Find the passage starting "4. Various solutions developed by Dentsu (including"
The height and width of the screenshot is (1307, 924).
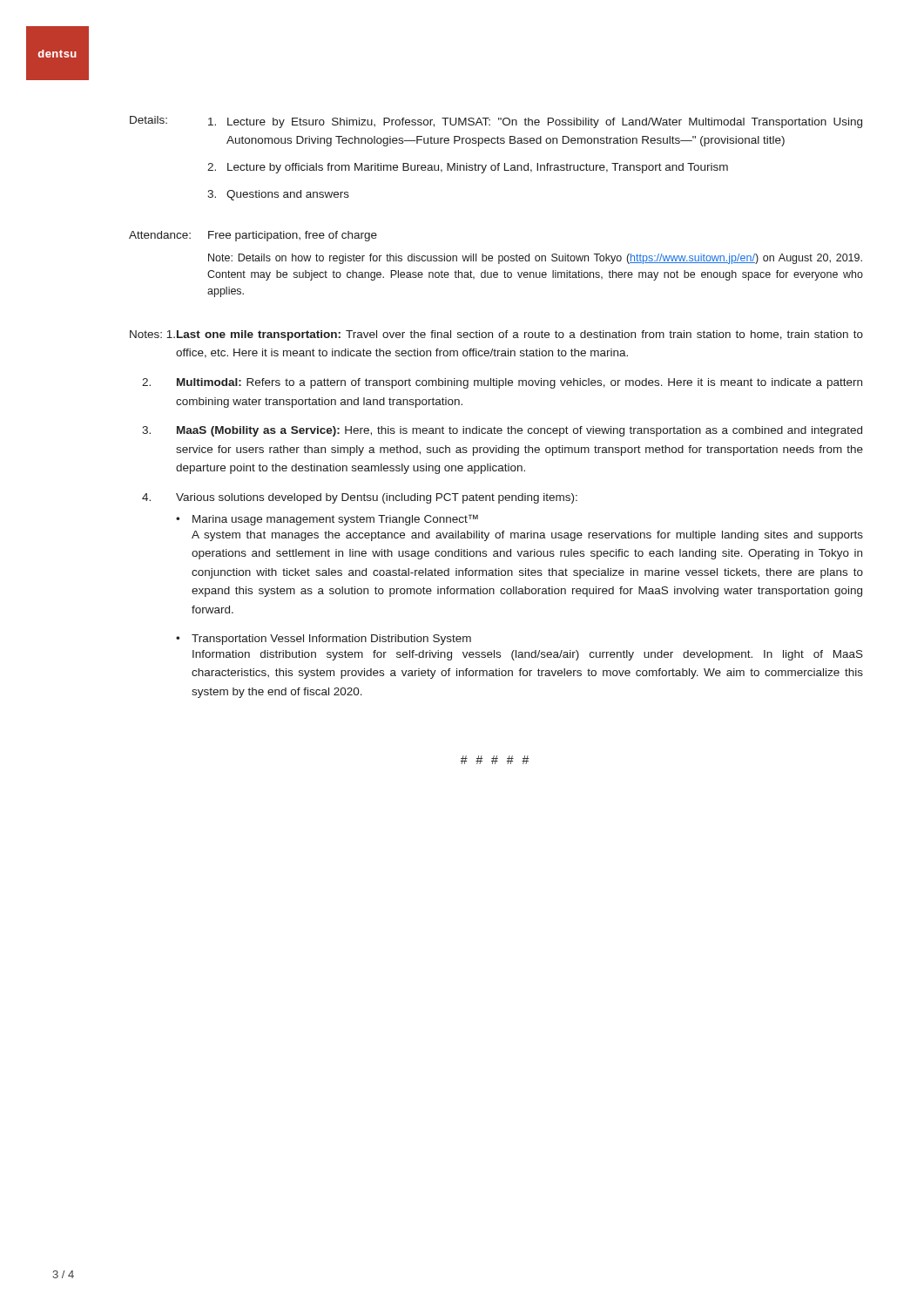point(496,497)
